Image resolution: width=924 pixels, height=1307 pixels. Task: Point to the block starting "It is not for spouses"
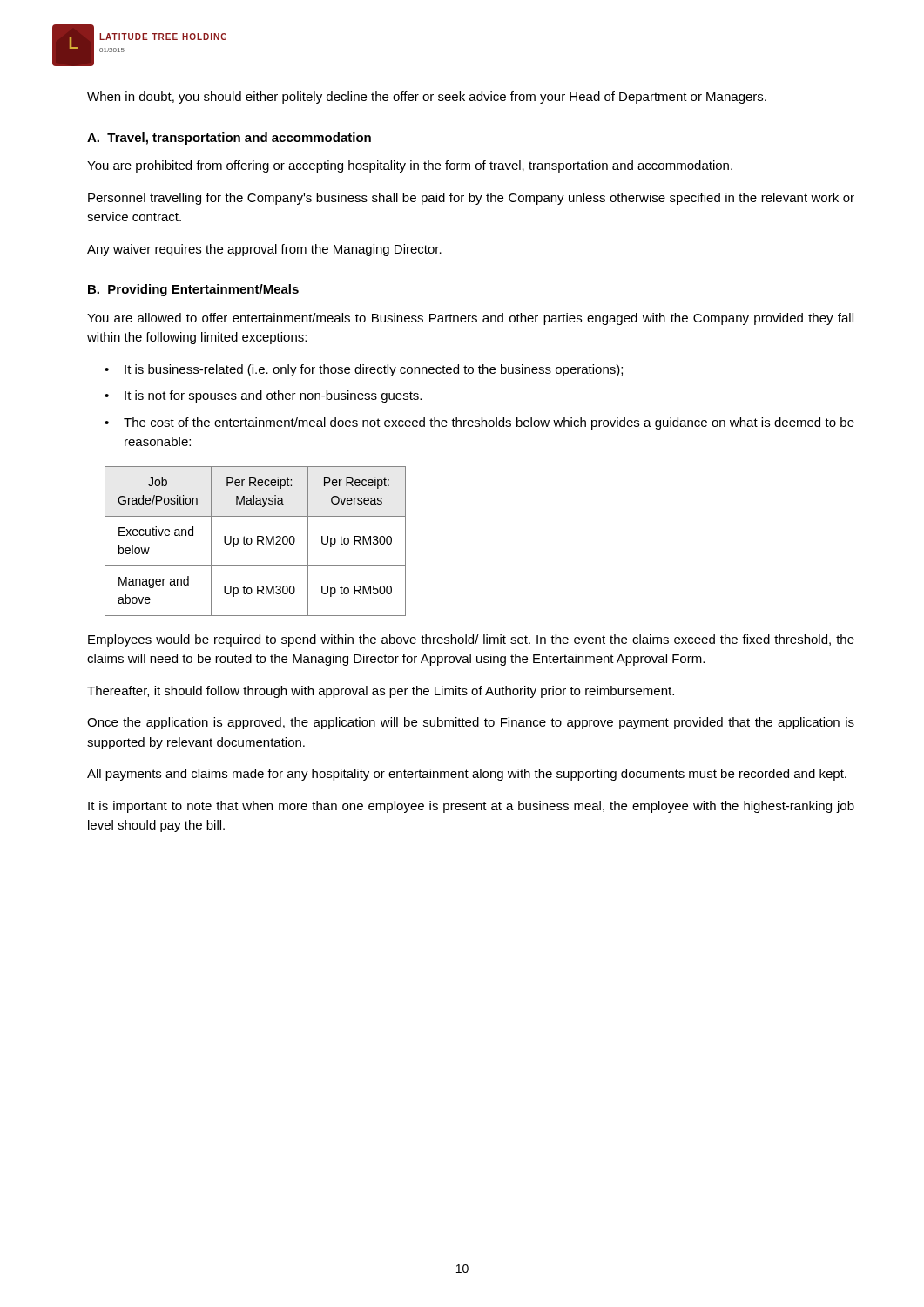[273, 395]
